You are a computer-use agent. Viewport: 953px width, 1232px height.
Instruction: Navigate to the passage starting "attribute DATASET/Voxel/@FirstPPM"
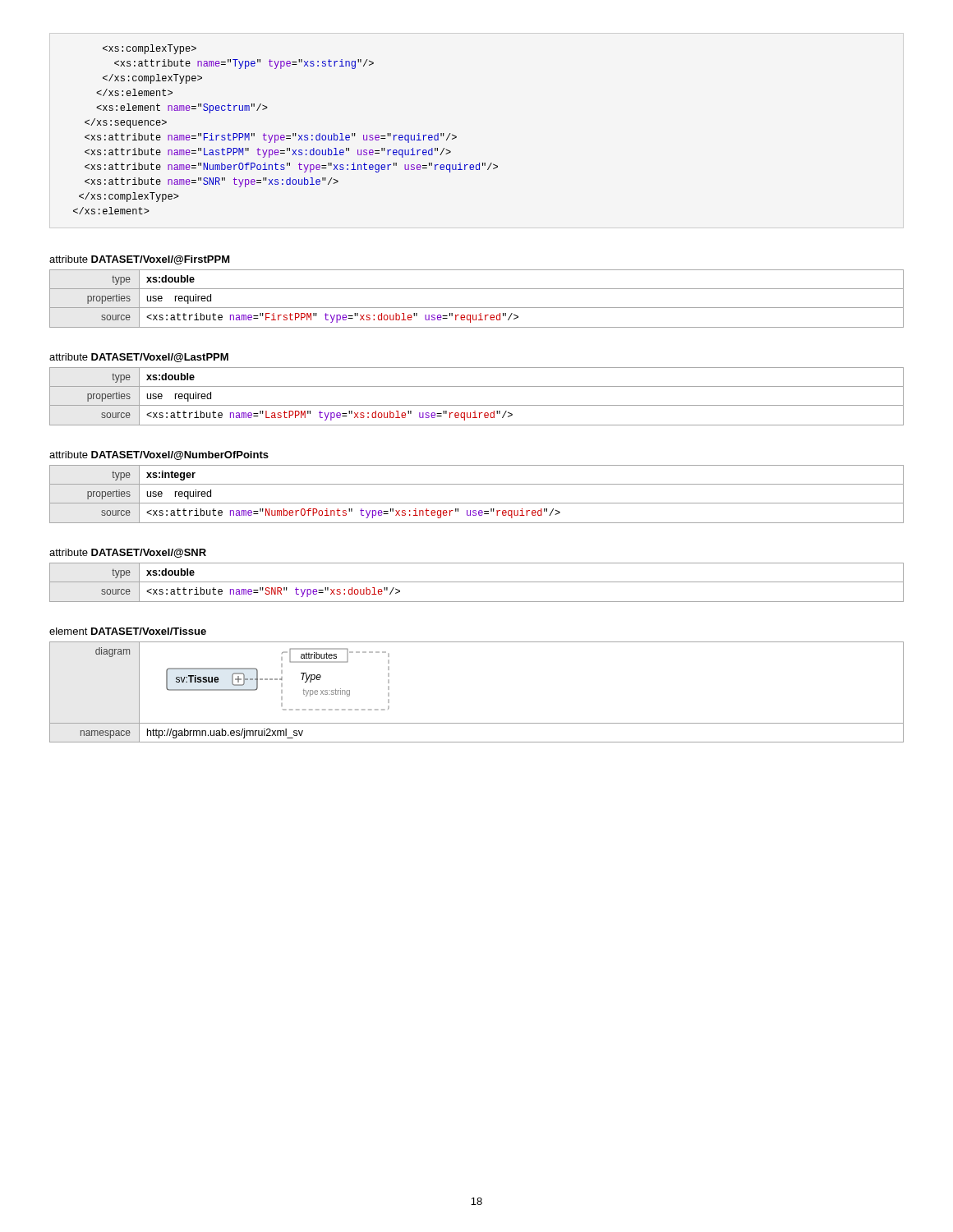(x=140, y=259)
